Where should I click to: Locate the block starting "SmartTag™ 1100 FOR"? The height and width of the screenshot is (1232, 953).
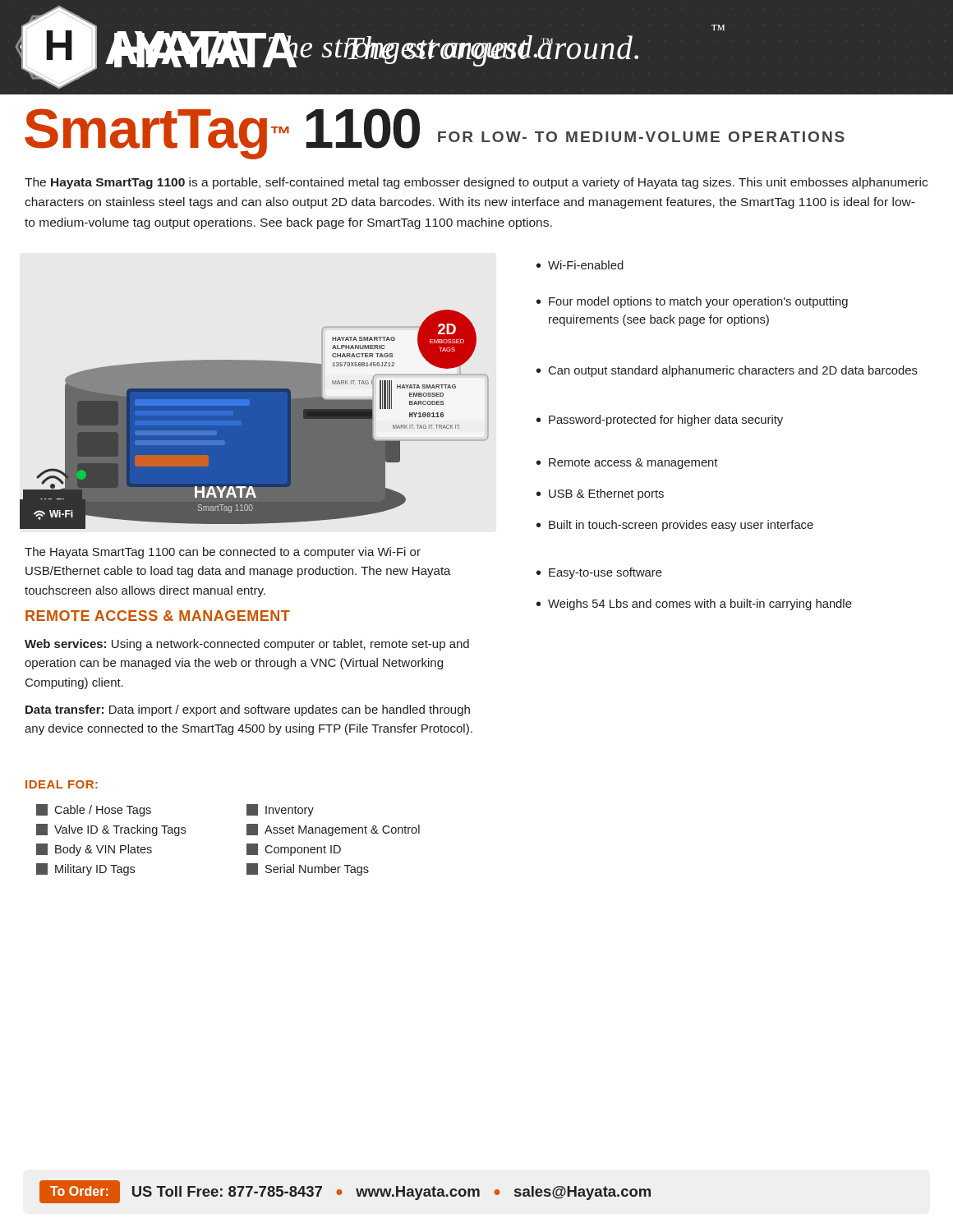pos(435,130)
